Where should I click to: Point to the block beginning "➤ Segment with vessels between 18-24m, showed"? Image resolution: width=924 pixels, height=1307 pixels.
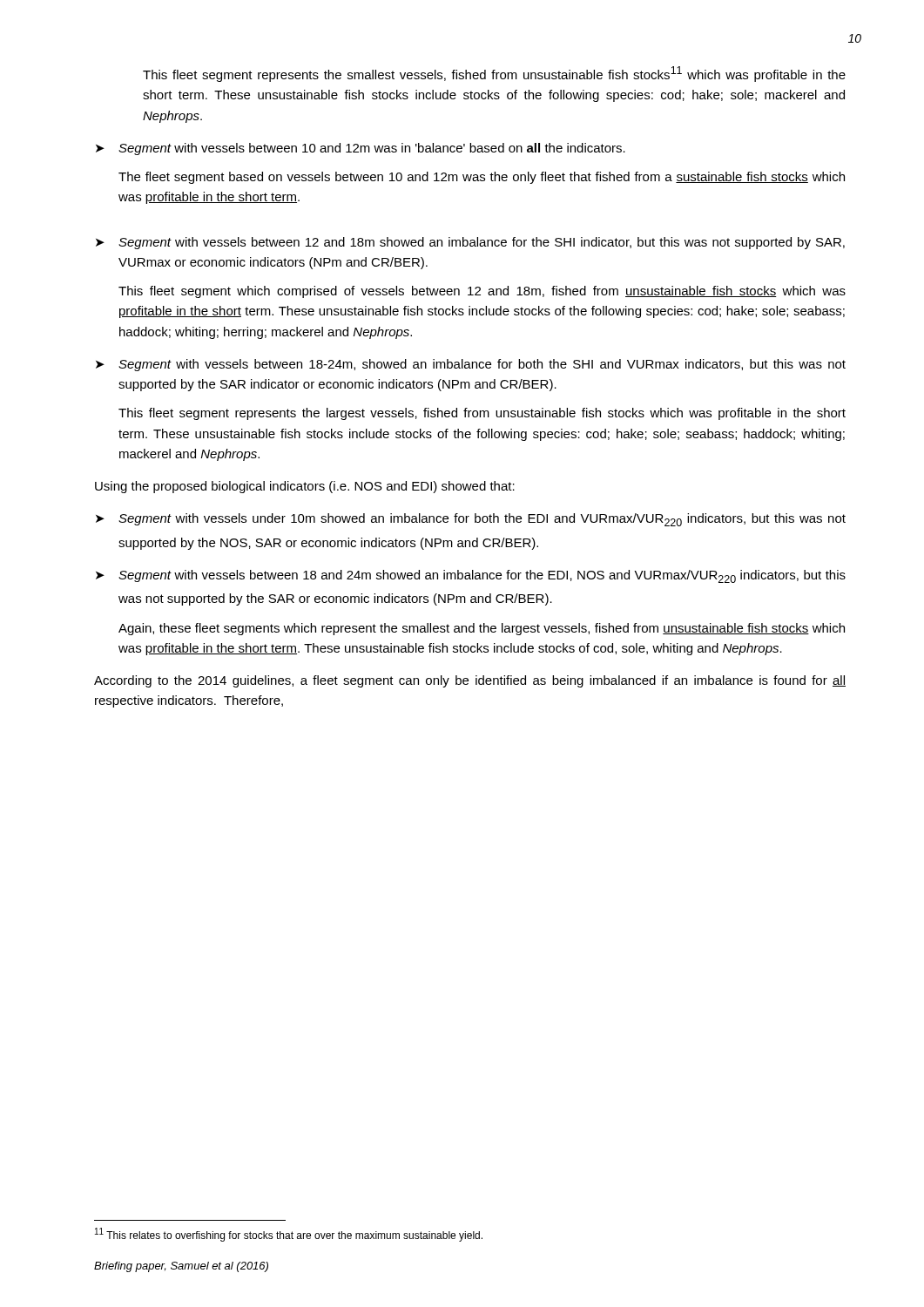click(470, 409)
